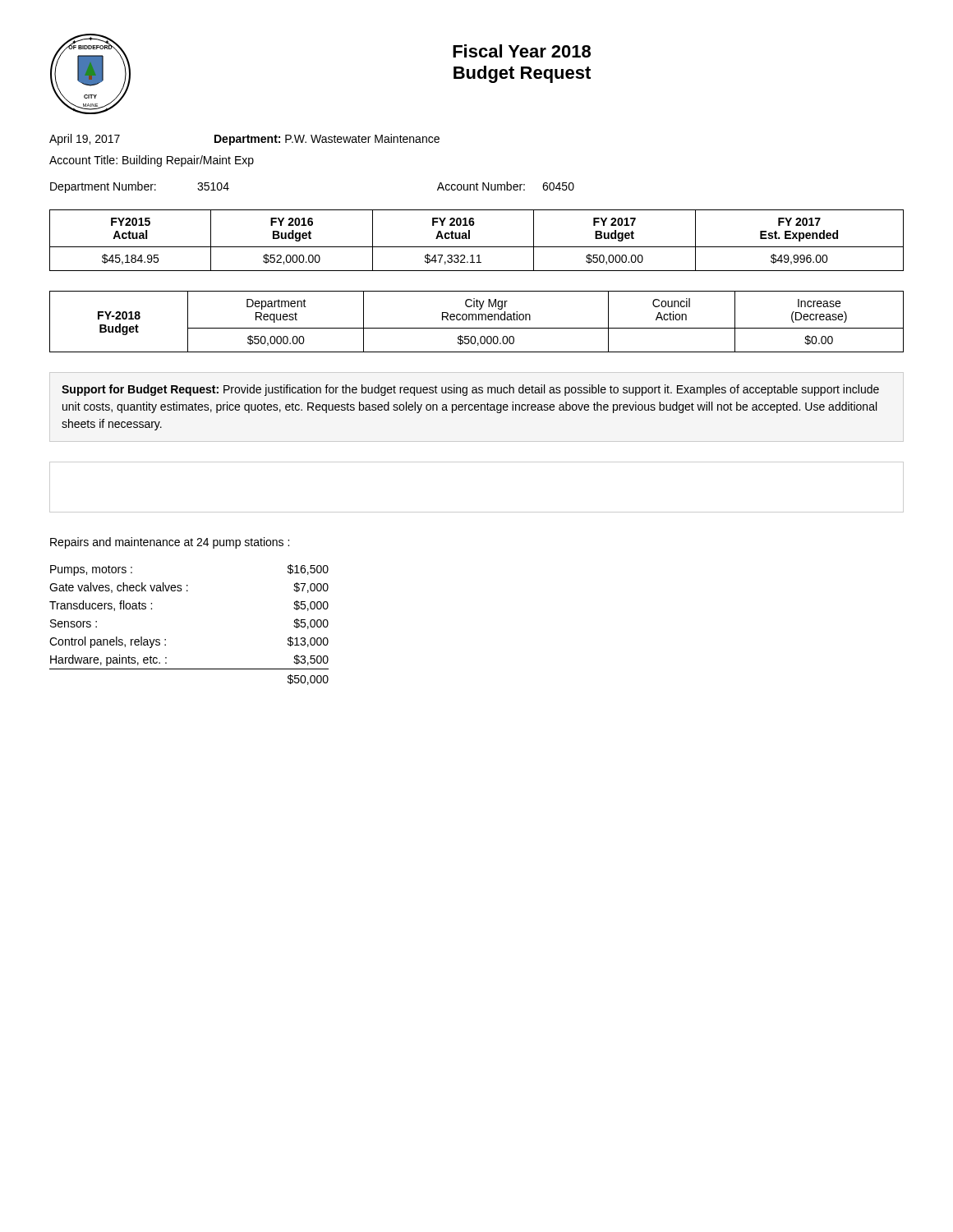This screenshot has width=953, height=1232.
Task: Navigate to the block starting "Account Title: Building Repair/Maint"
Action: [x=152, y=160]
